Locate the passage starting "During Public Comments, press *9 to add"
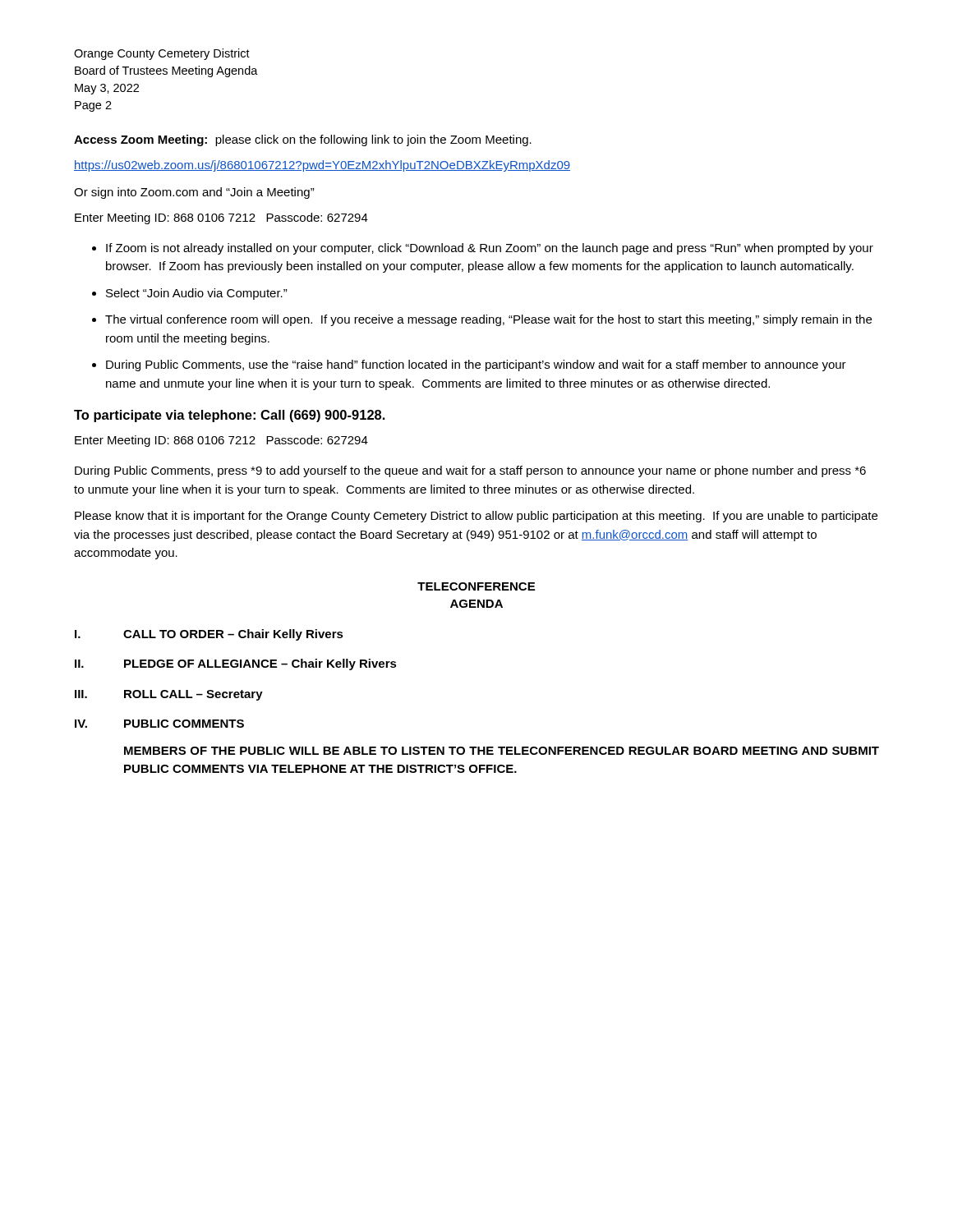 tap(470, 479)
